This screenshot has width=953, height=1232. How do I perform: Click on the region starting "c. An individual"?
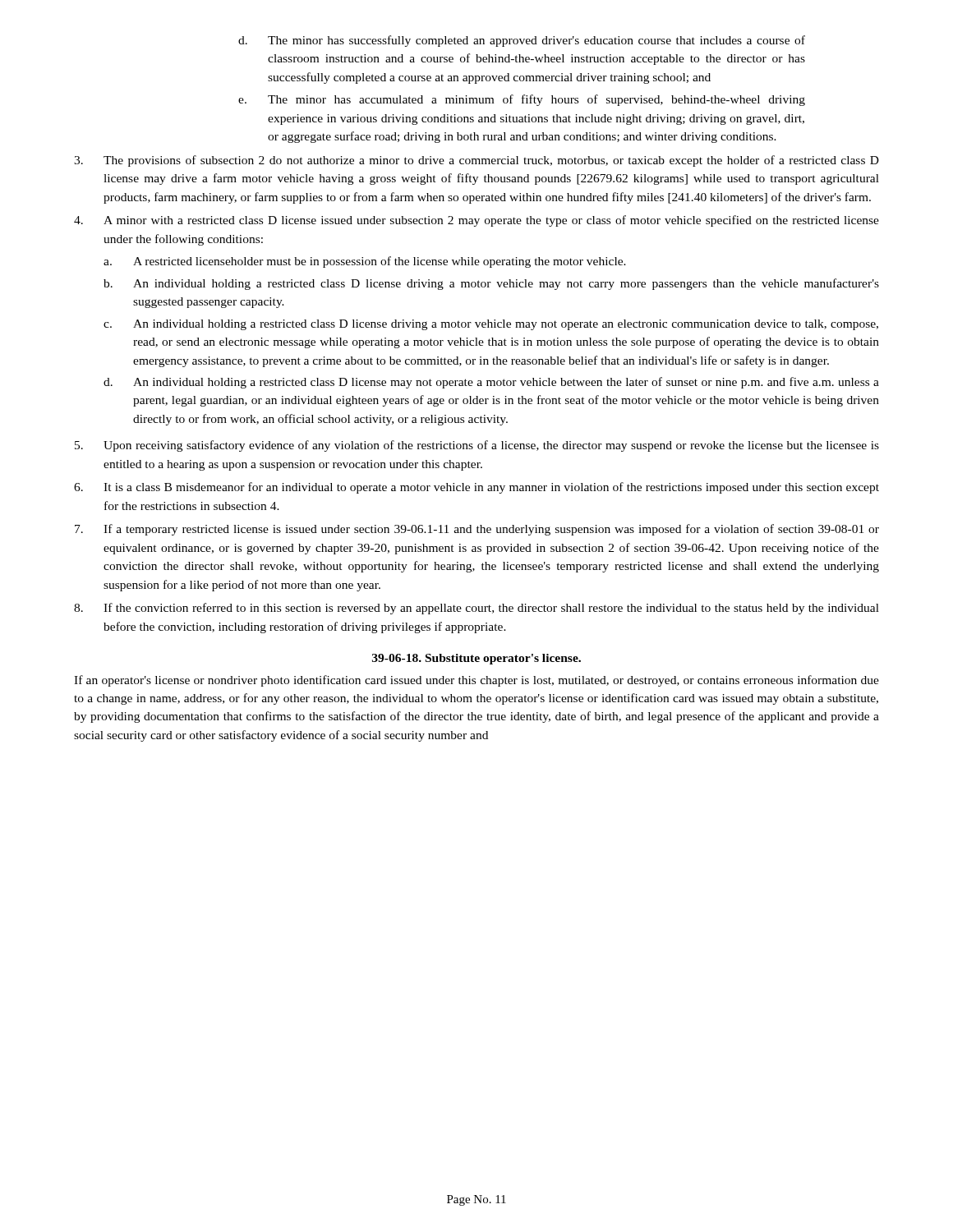tap(491, 342)
